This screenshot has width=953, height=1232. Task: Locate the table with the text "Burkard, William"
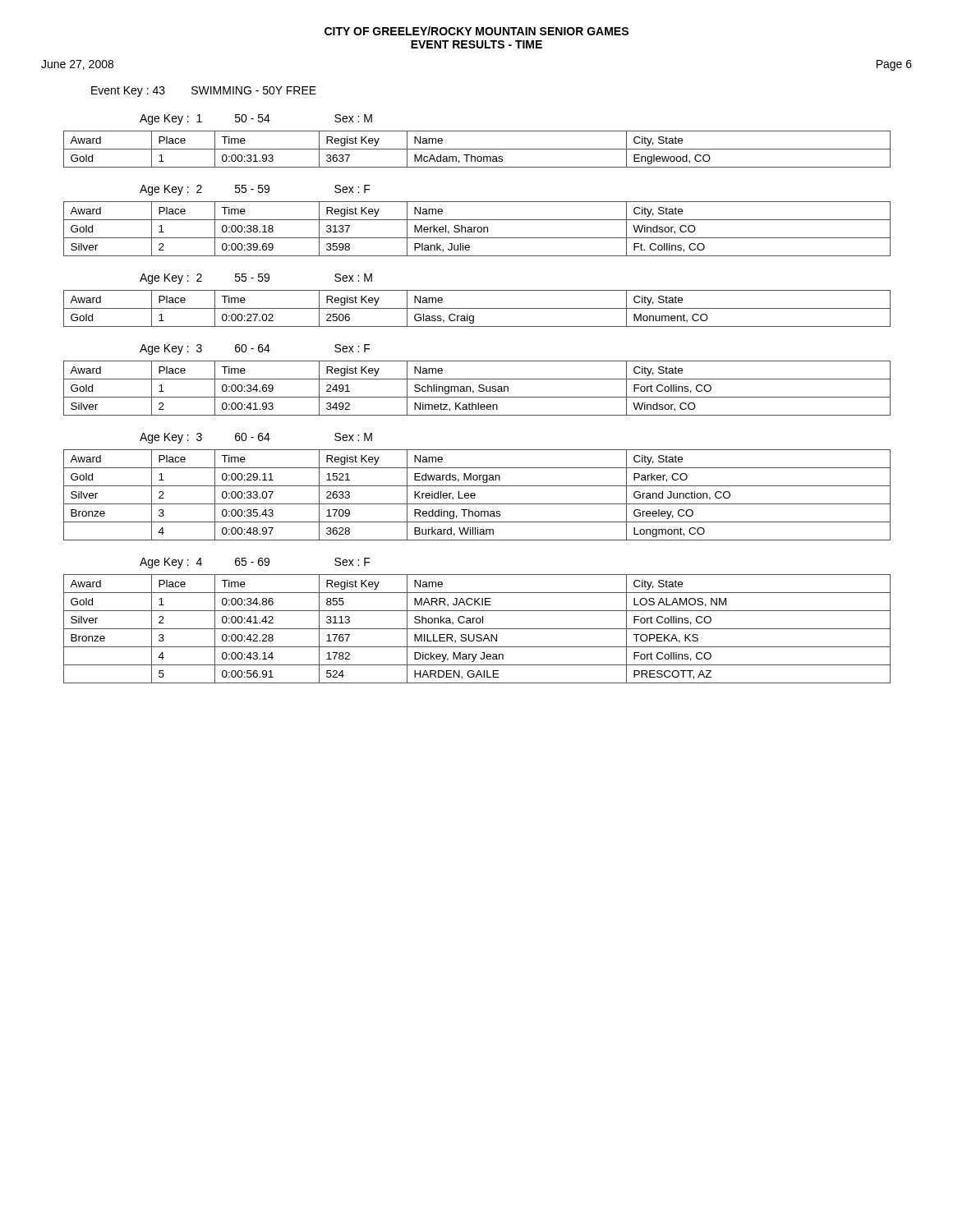[x=476, y=495]
